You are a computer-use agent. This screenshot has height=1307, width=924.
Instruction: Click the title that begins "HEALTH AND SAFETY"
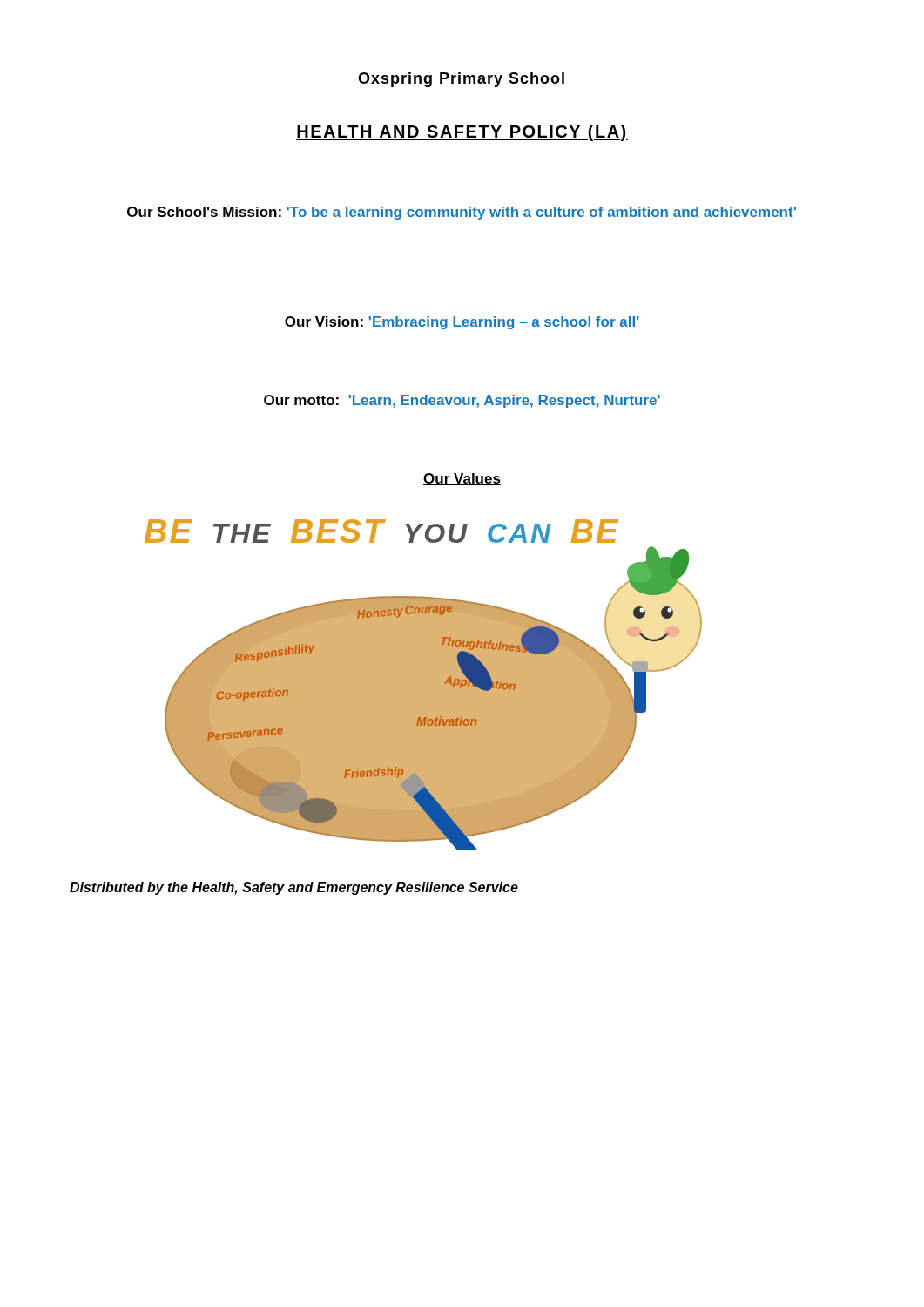pos(462,132)
